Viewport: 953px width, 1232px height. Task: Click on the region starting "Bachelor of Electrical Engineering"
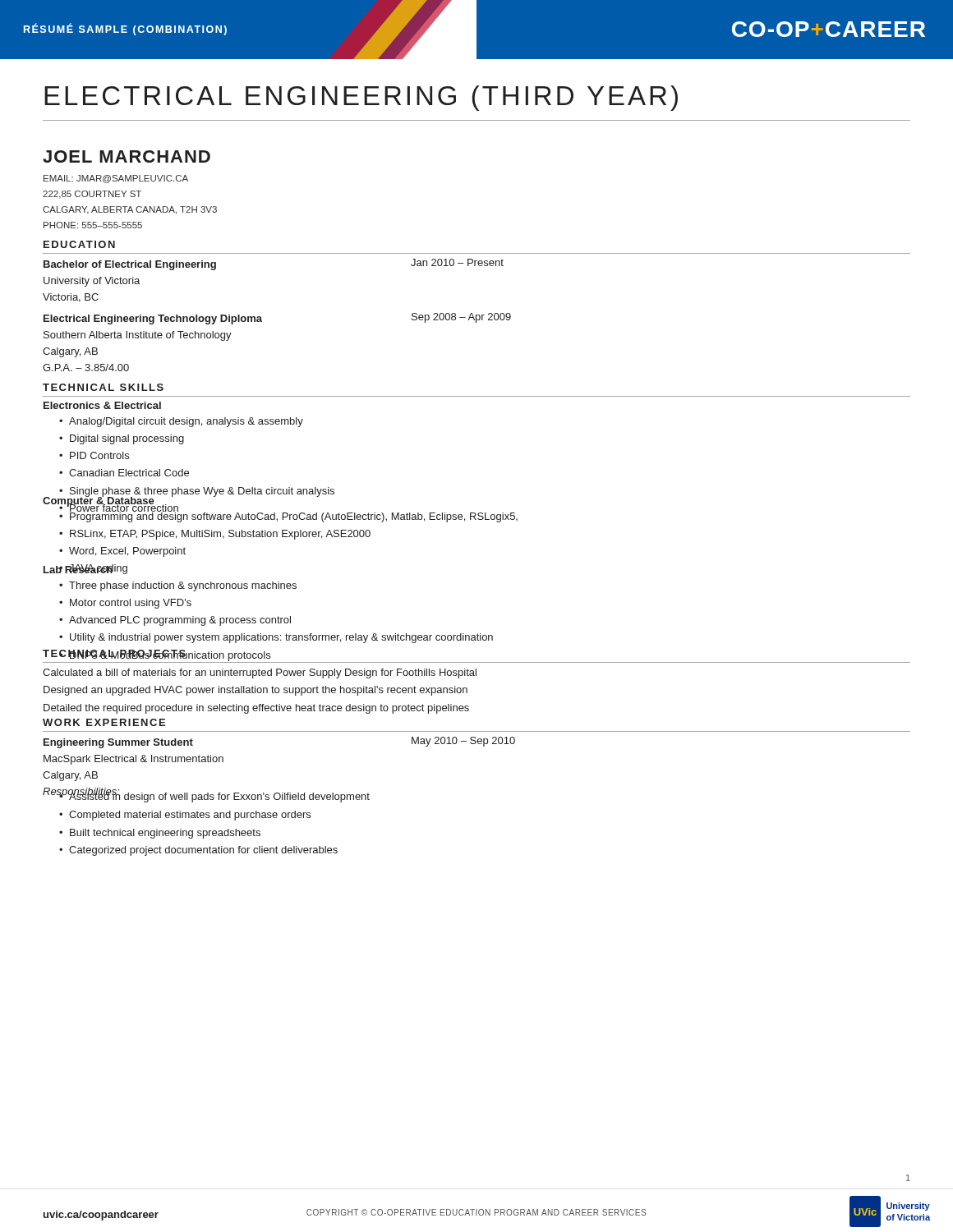pos(130,281)
